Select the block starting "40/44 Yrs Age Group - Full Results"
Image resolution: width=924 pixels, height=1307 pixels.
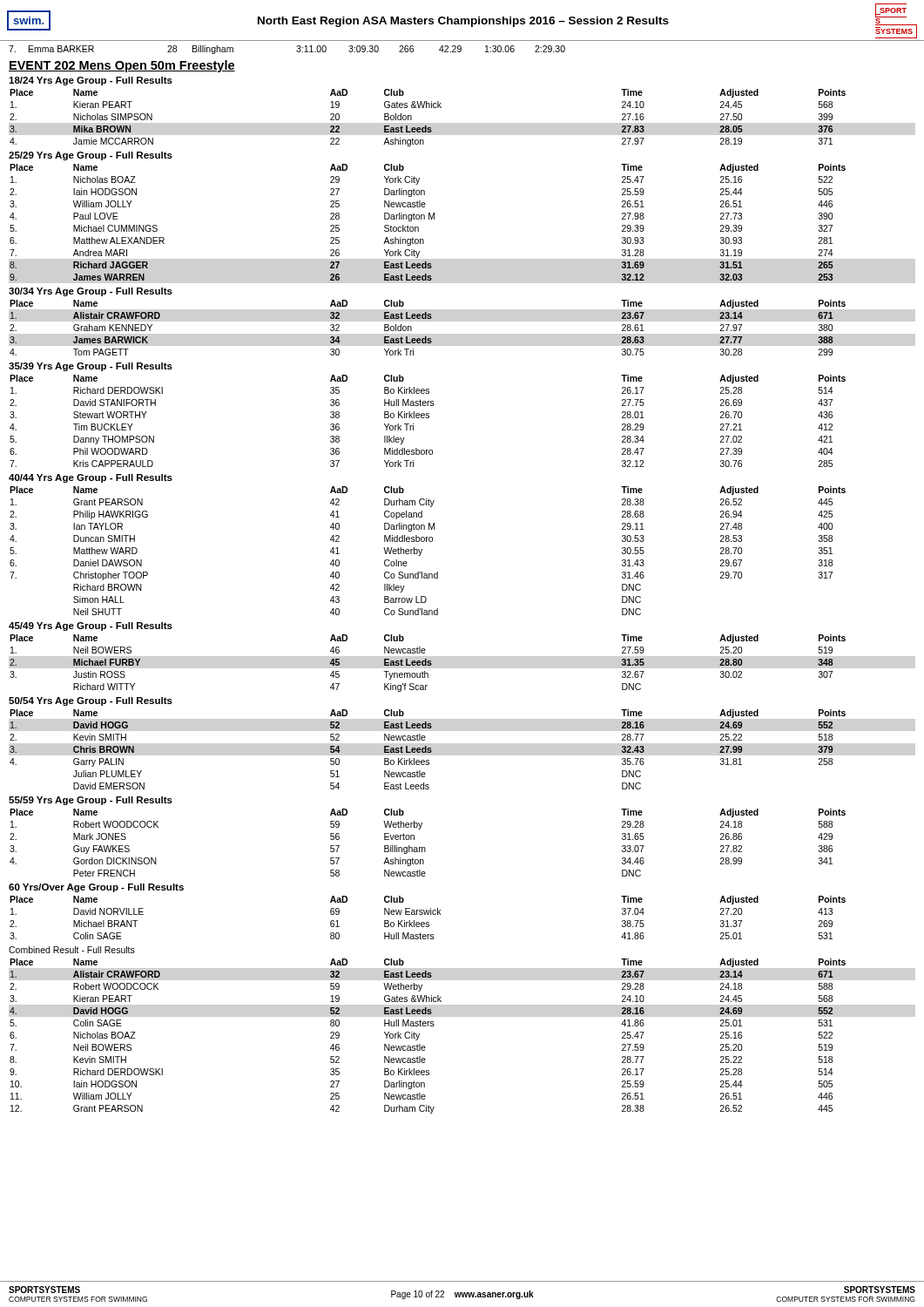coord(91,477)
